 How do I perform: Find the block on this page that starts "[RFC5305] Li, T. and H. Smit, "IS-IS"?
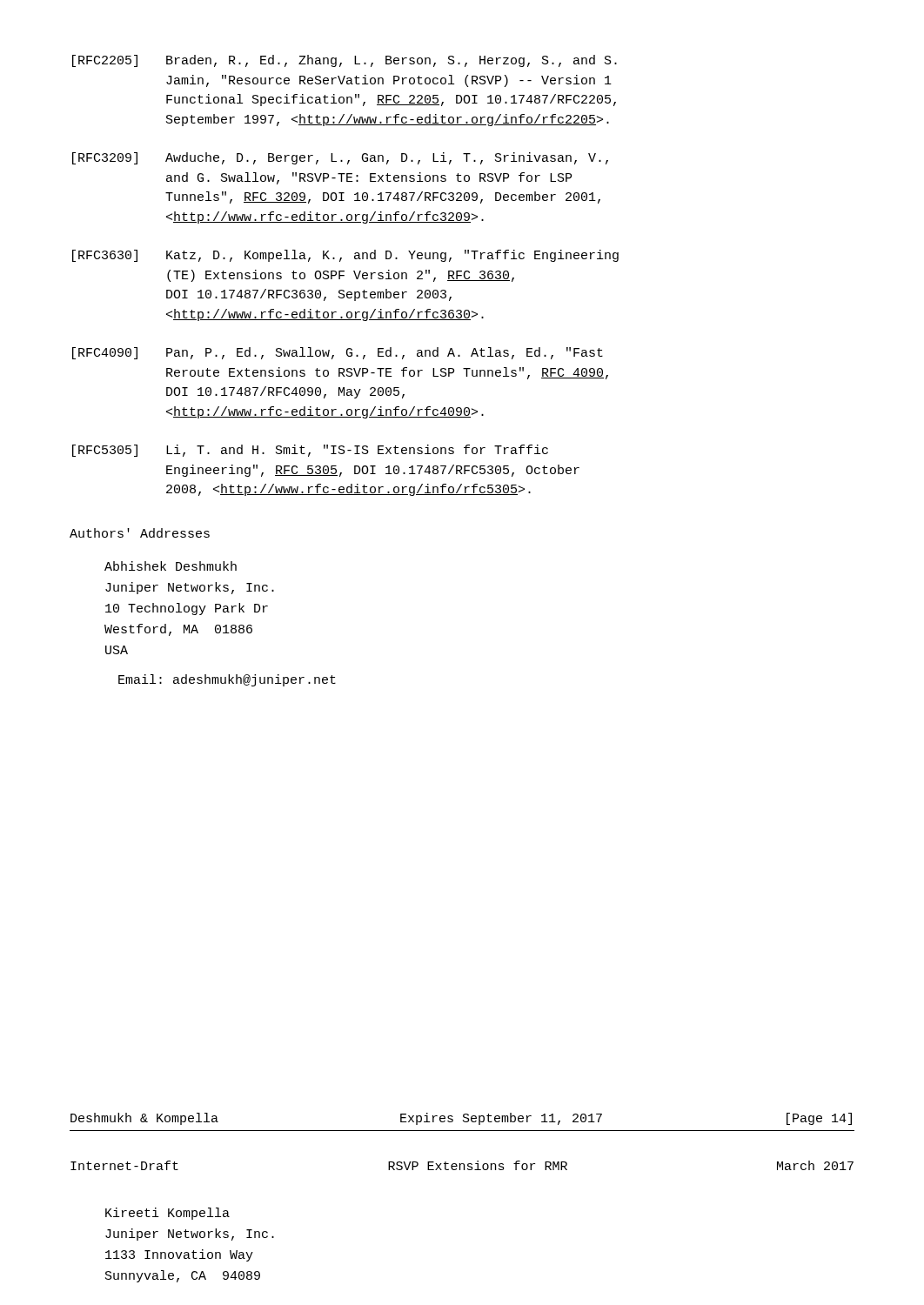tap(325, 471)
